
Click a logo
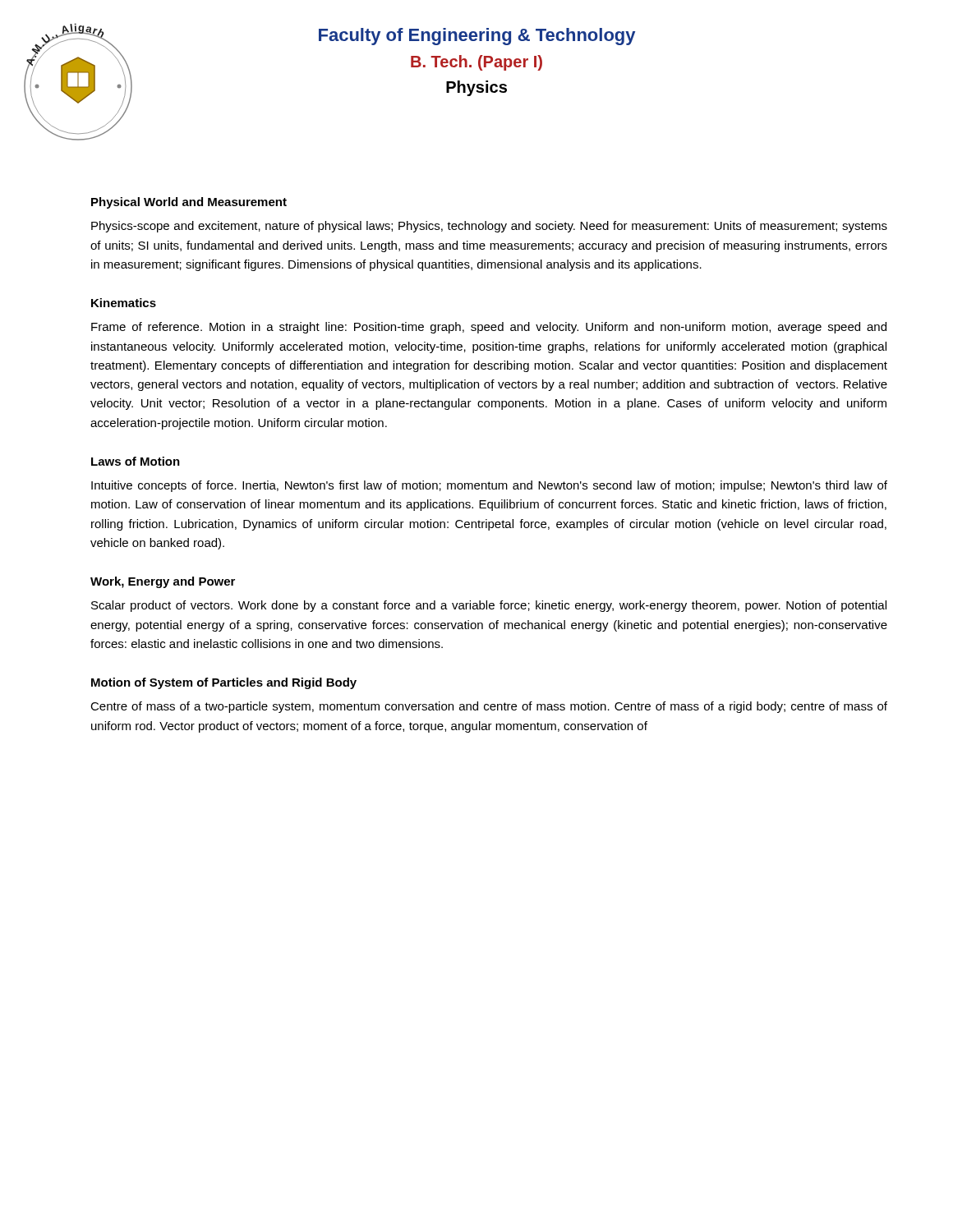tap(82, 78)
